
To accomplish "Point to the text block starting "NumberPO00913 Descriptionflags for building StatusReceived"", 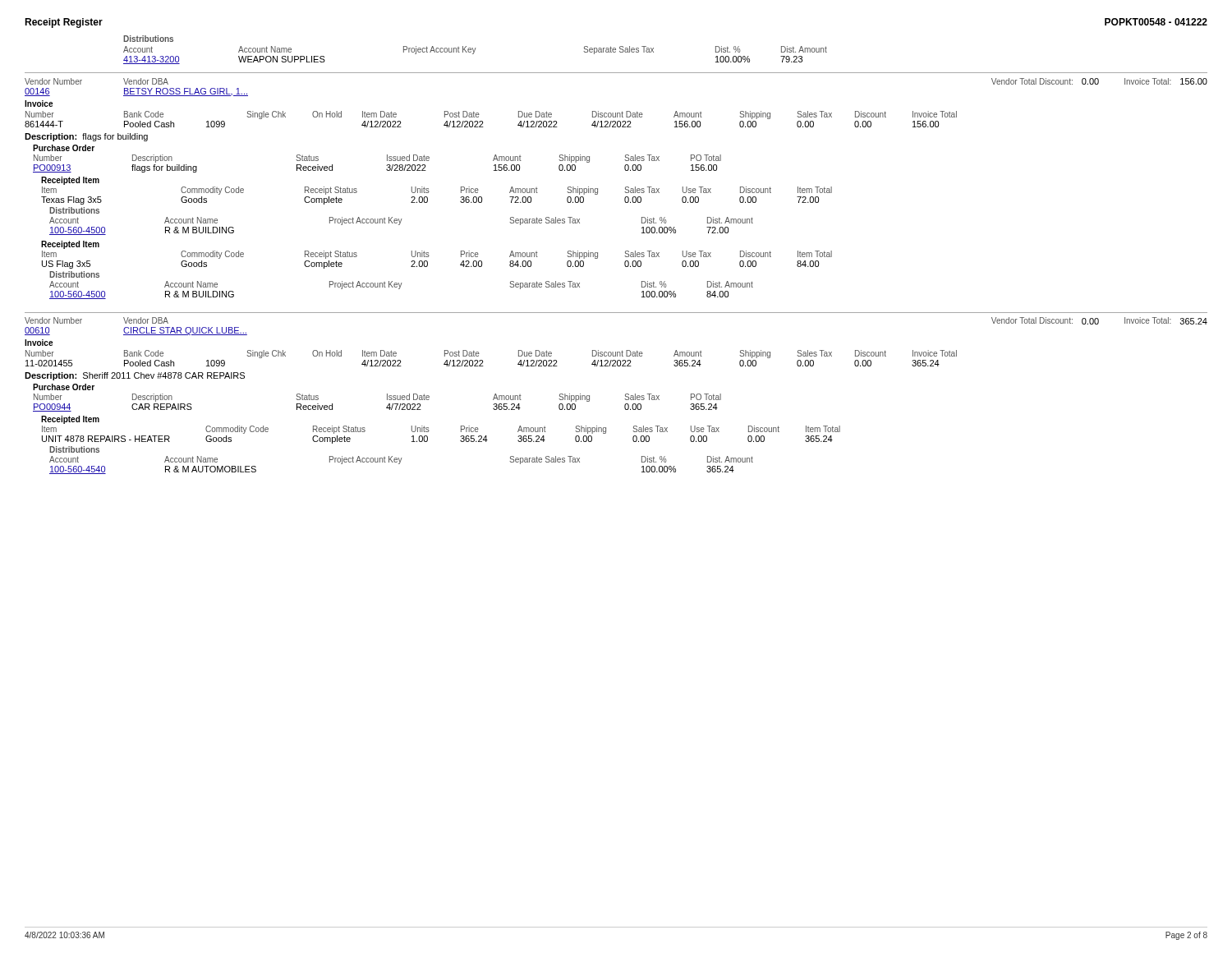I will (394, 163).
